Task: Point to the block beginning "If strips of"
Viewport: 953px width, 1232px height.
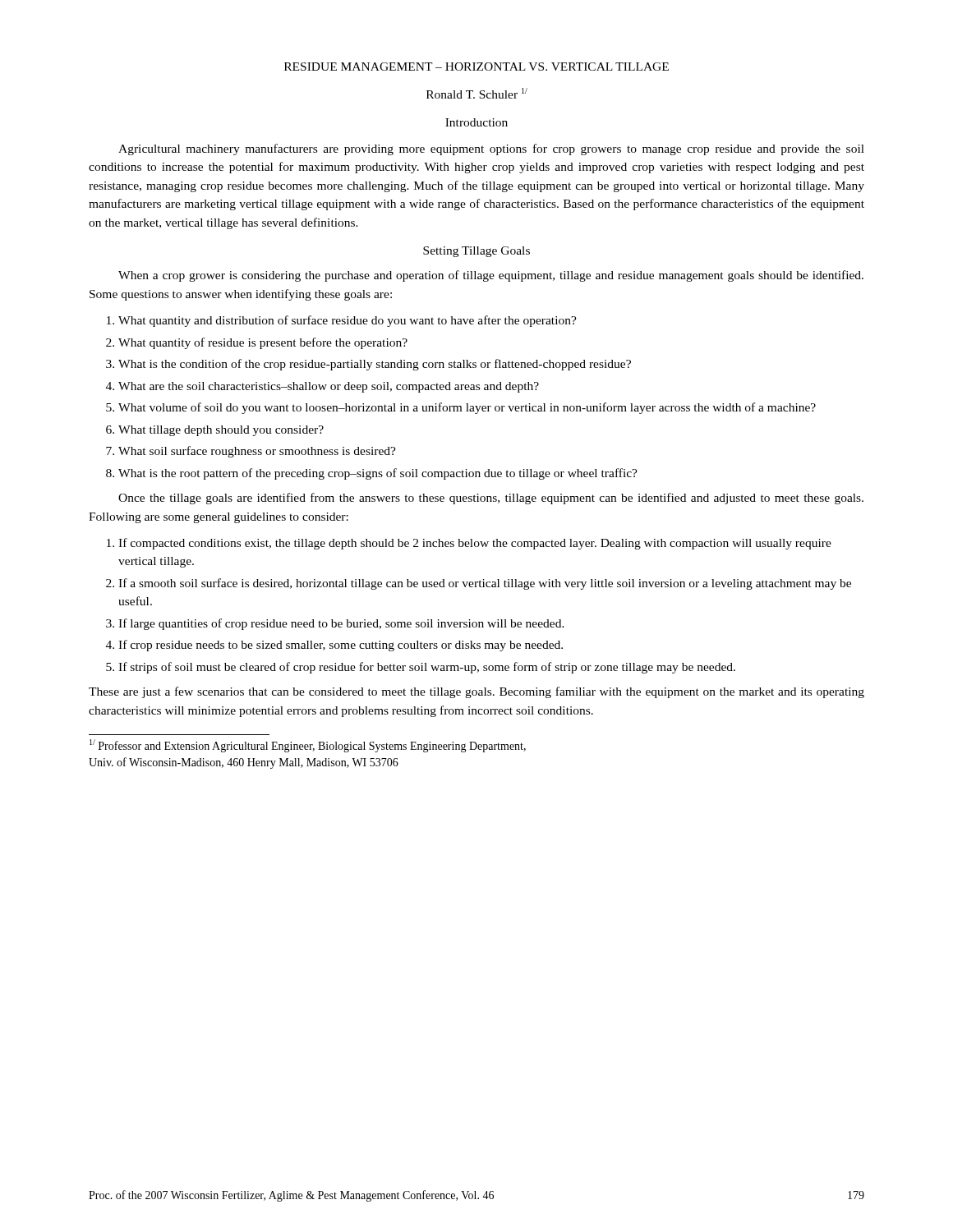Action: coord(427,666)
